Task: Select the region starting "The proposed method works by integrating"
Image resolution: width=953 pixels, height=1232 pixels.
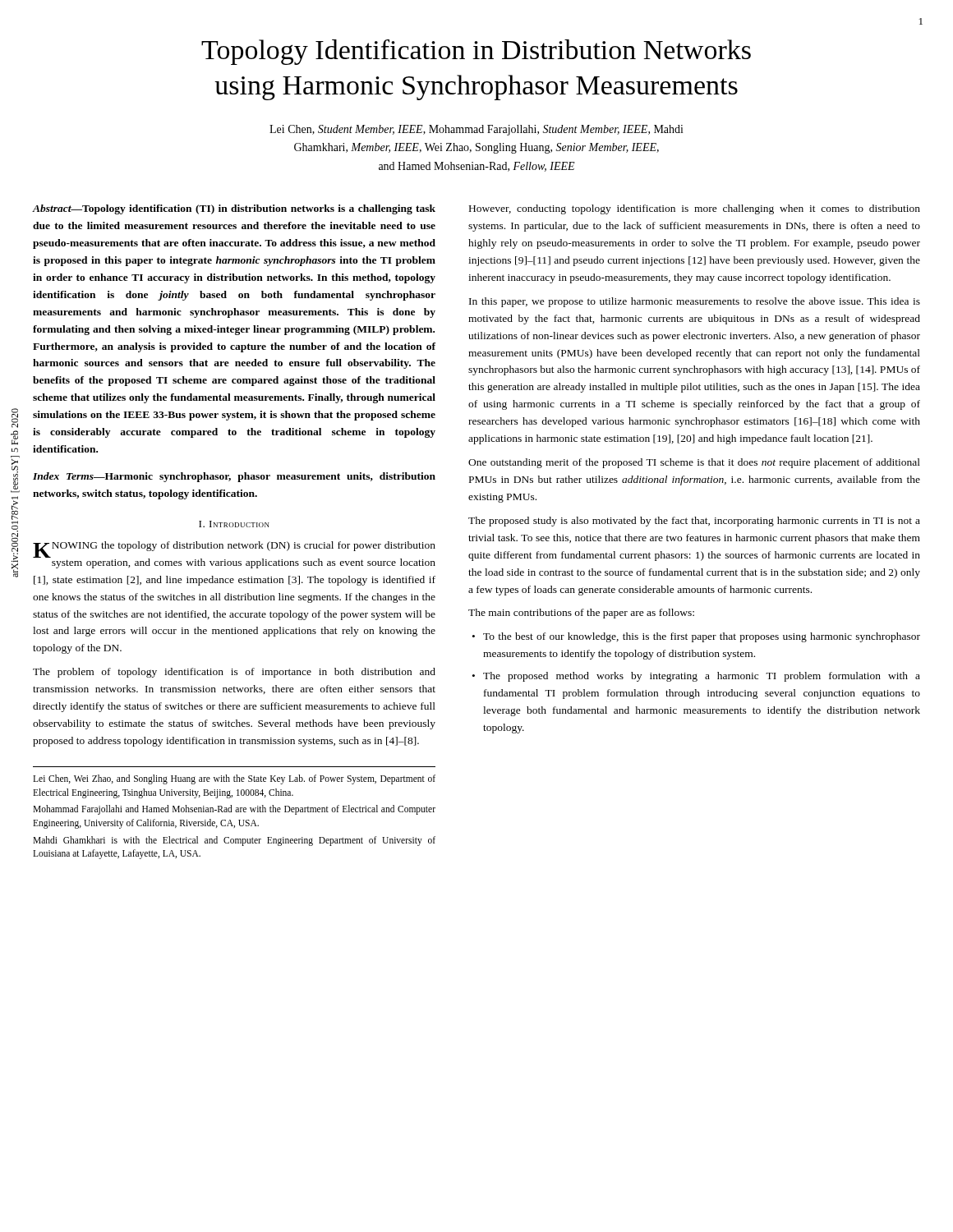Action: (x=702, y=702)
